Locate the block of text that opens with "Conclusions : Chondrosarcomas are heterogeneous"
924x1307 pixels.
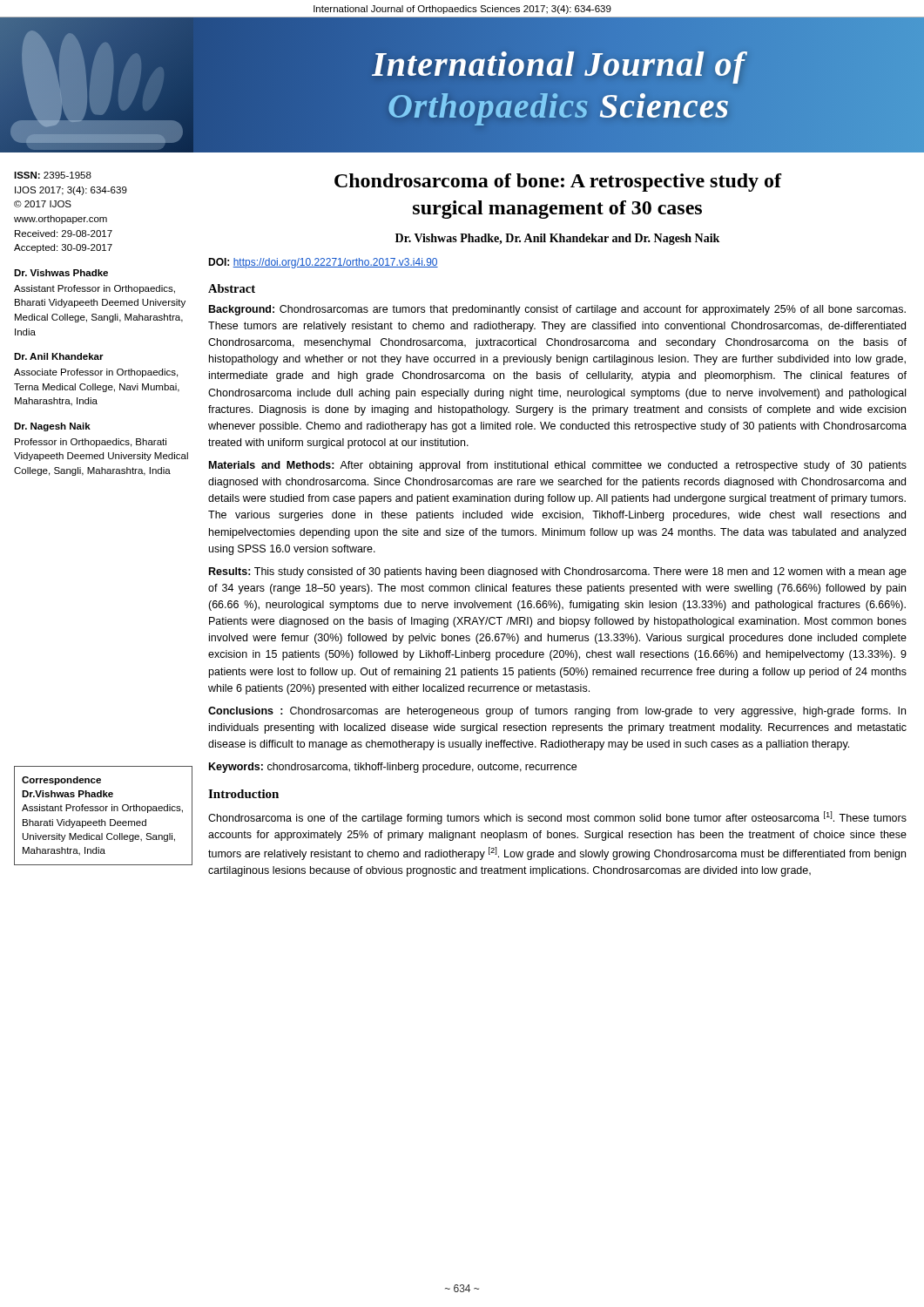557,728
